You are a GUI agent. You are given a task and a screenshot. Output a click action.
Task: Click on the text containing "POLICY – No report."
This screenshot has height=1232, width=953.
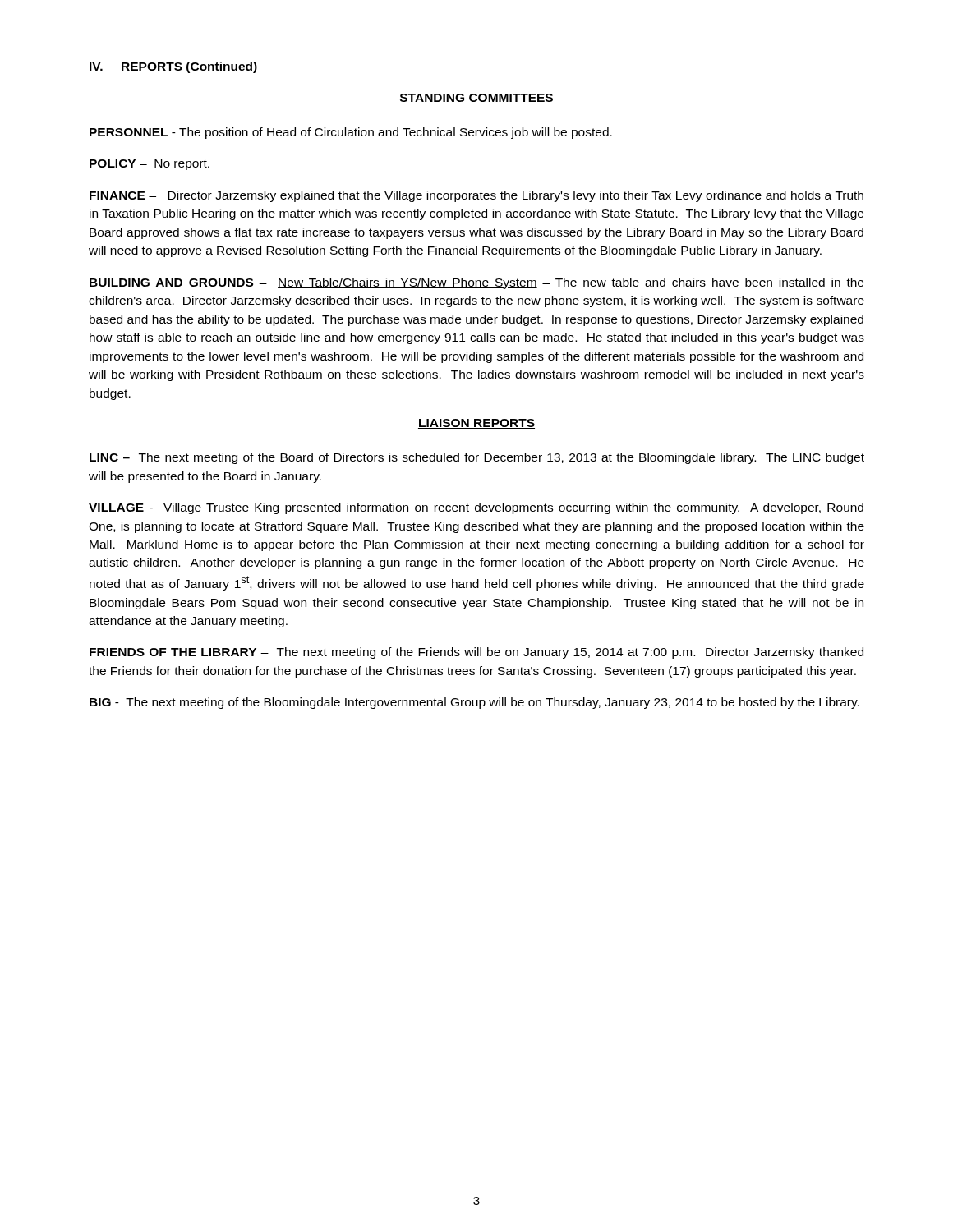click(150, 163)
